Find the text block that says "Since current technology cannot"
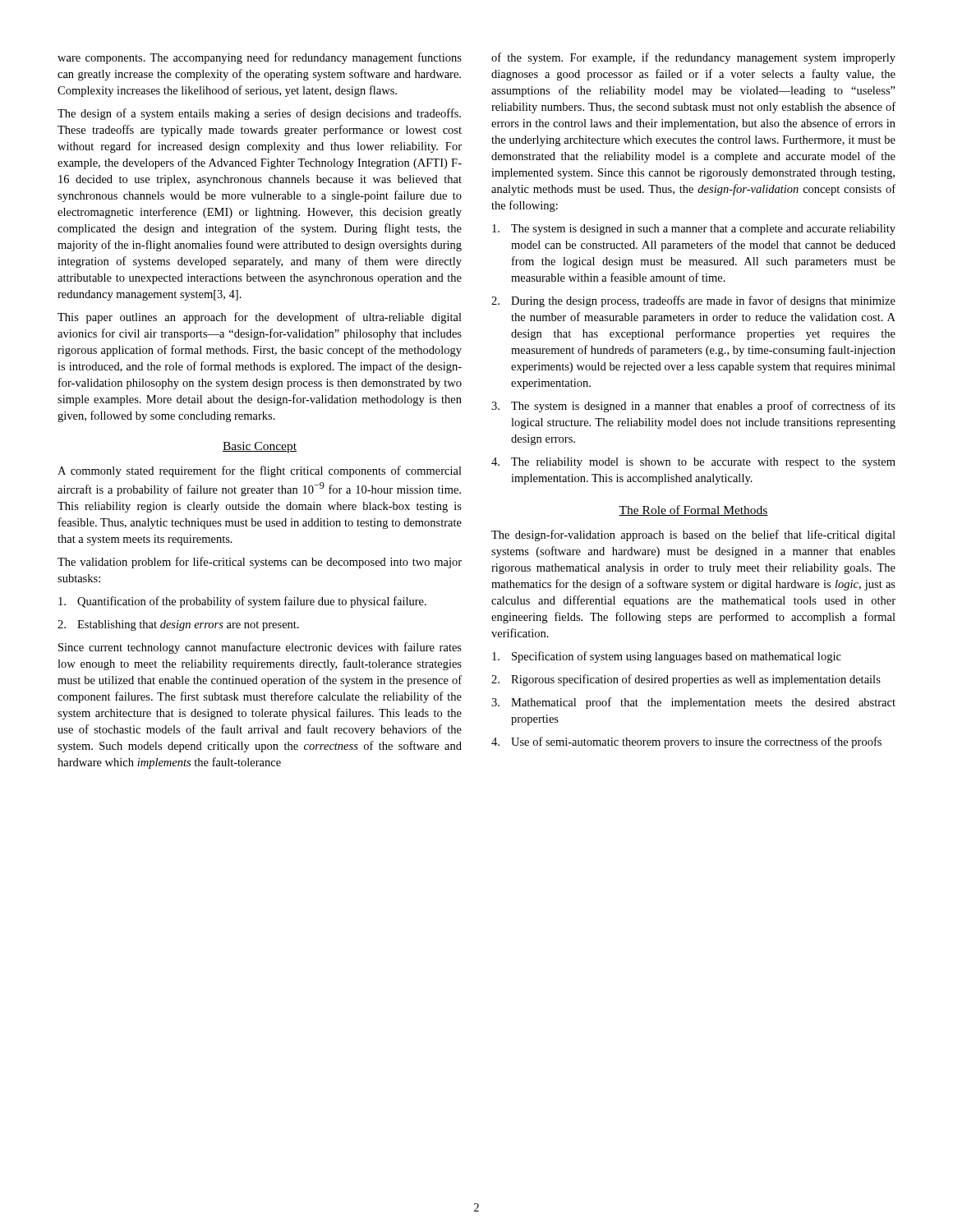 [260, 705]
